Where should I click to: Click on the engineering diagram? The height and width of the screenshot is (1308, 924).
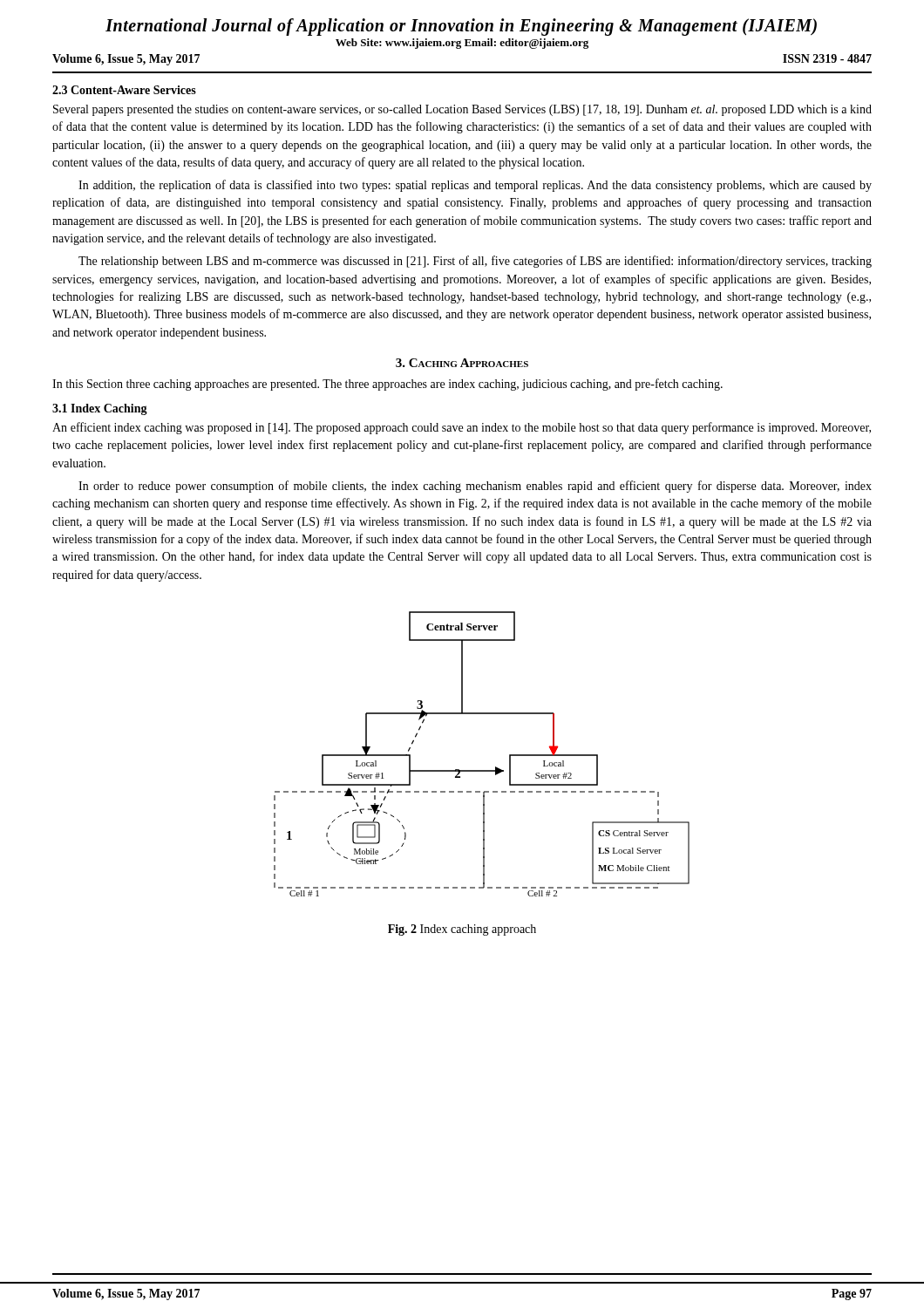click(462, 759)
